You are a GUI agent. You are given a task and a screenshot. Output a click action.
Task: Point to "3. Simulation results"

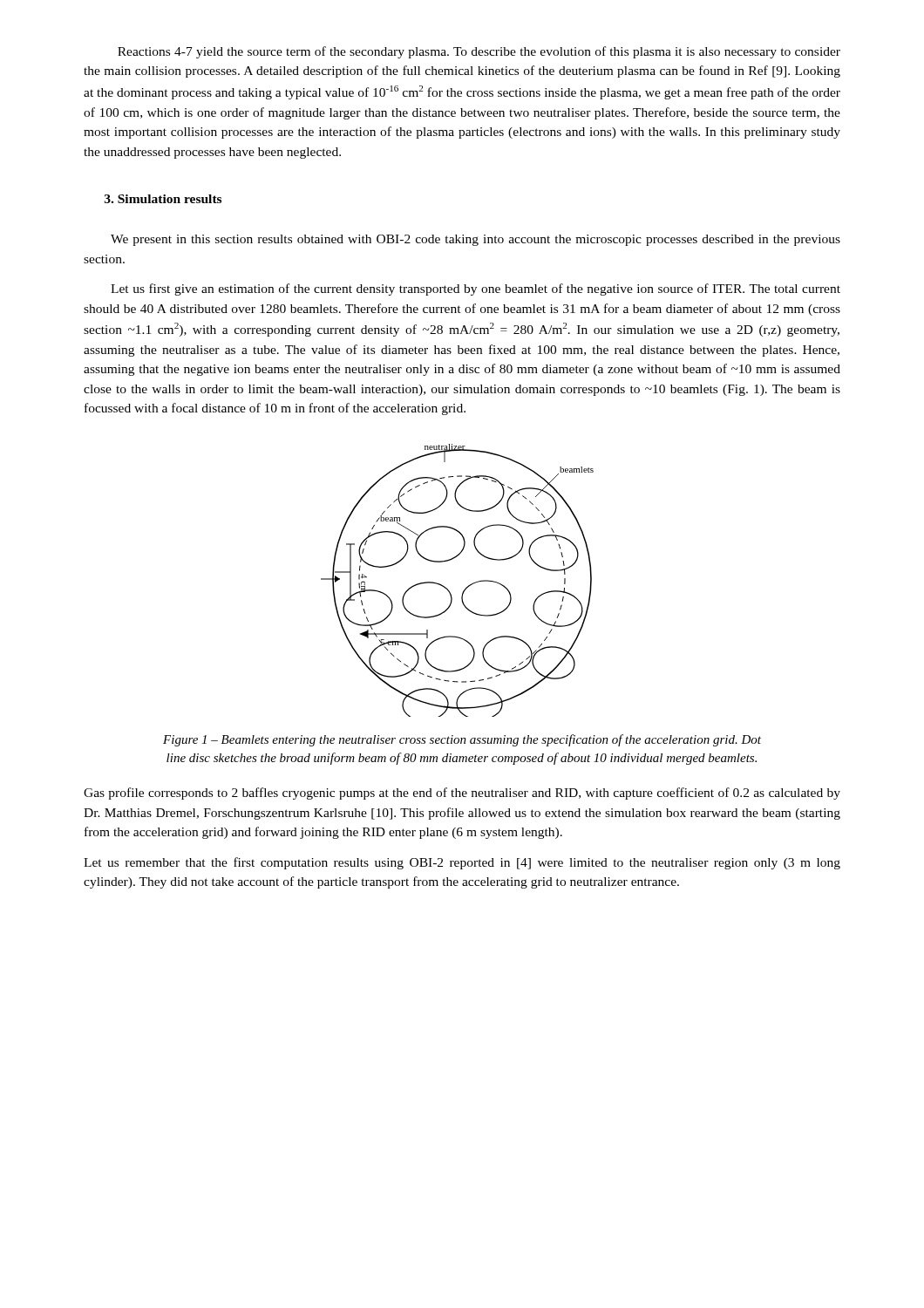(x=163, y=198)
